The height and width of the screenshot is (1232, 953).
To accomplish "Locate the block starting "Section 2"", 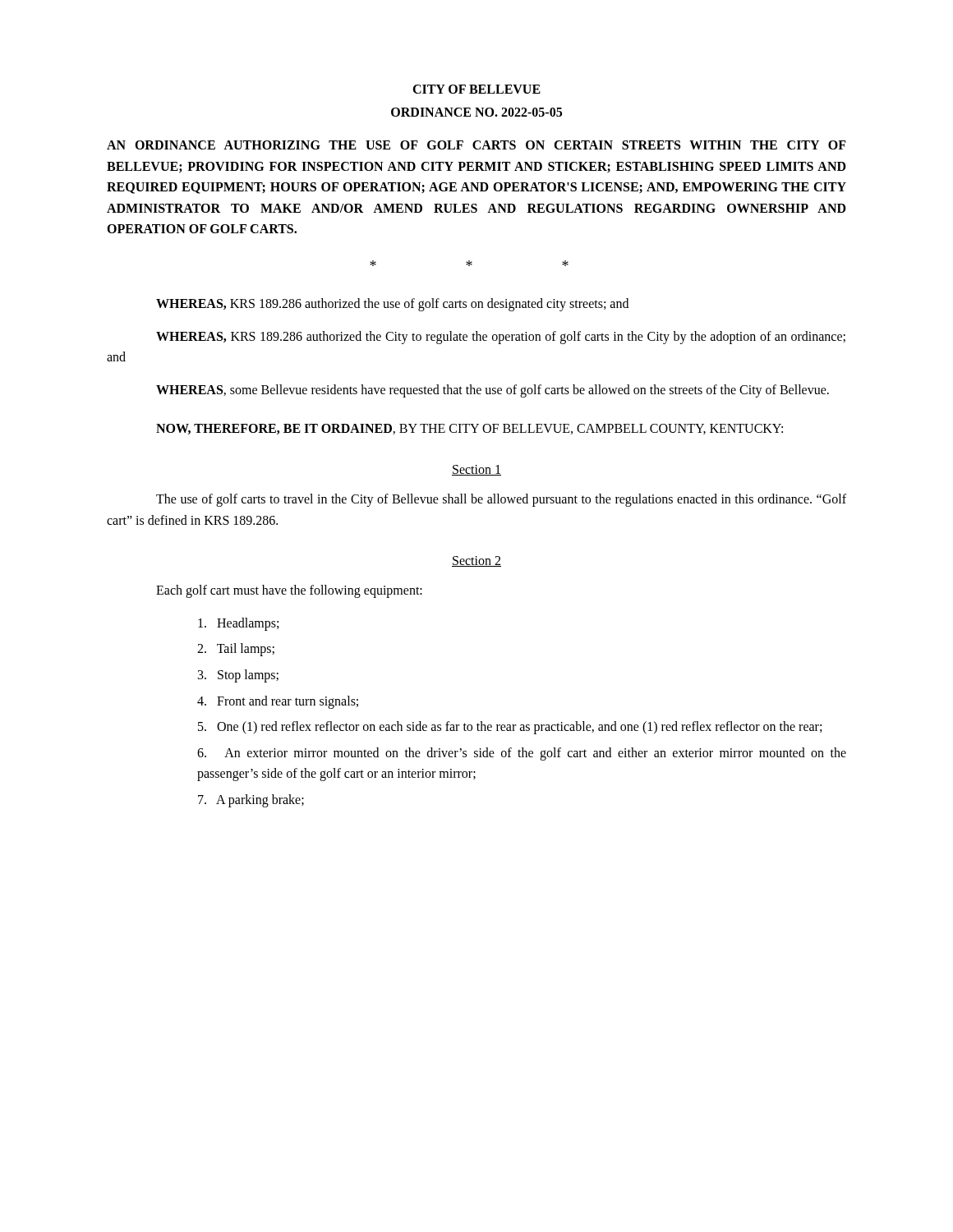I will pos(476,561).
